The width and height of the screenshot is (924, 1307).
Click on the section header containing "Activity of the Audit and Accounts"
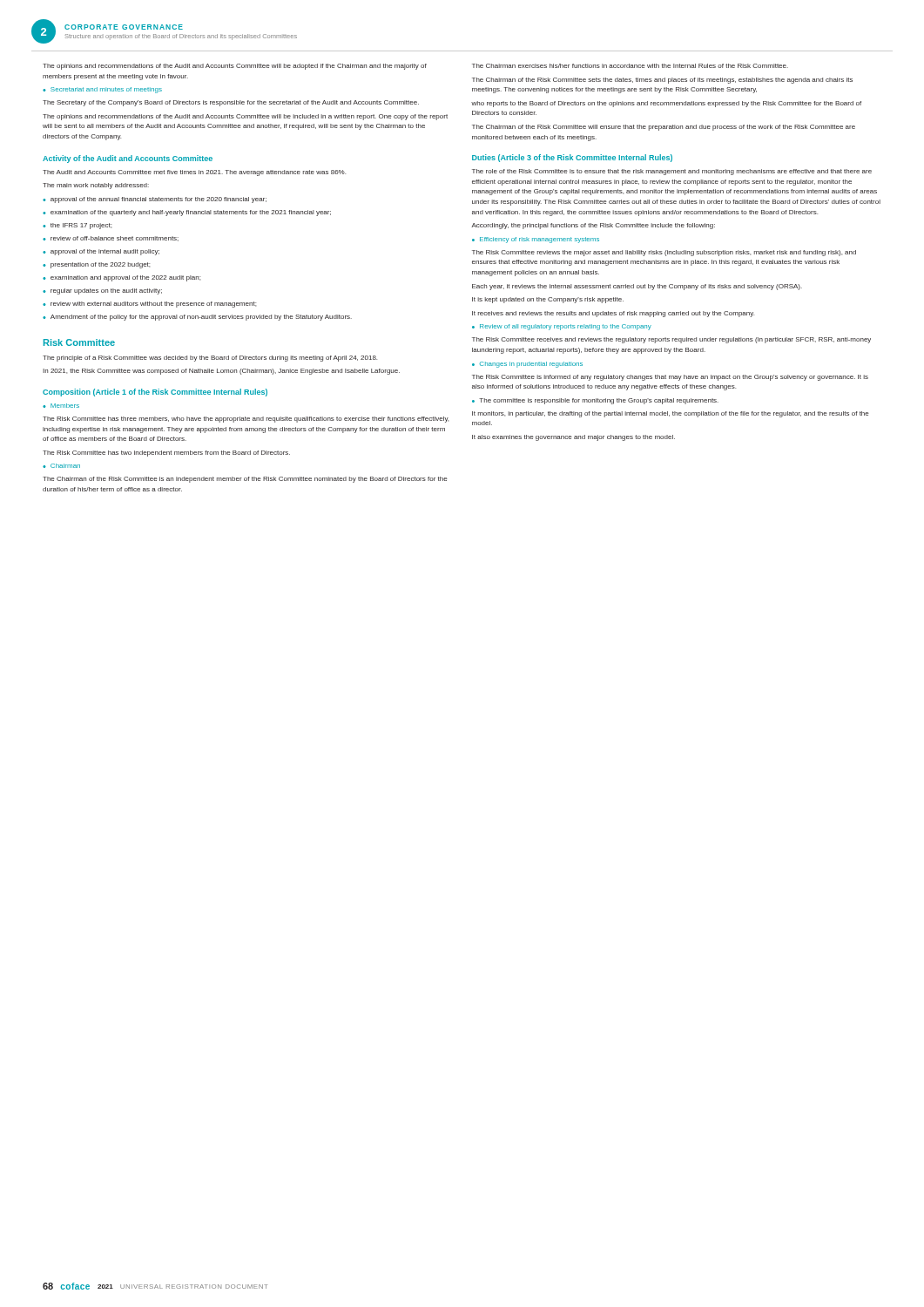coord(128,158)
